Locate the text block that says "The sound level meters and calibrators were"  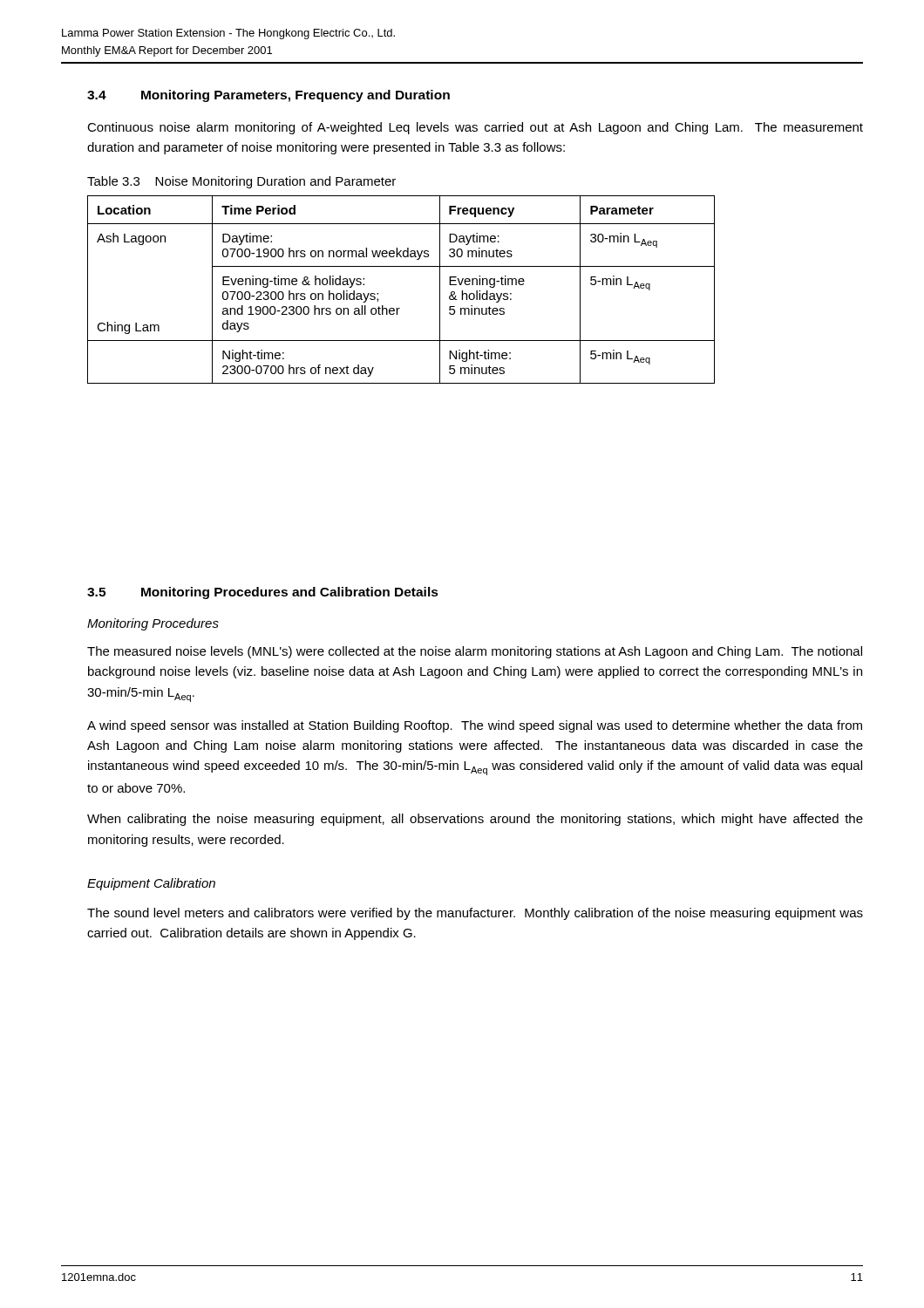pyautogui.click(x=475, y=923)
